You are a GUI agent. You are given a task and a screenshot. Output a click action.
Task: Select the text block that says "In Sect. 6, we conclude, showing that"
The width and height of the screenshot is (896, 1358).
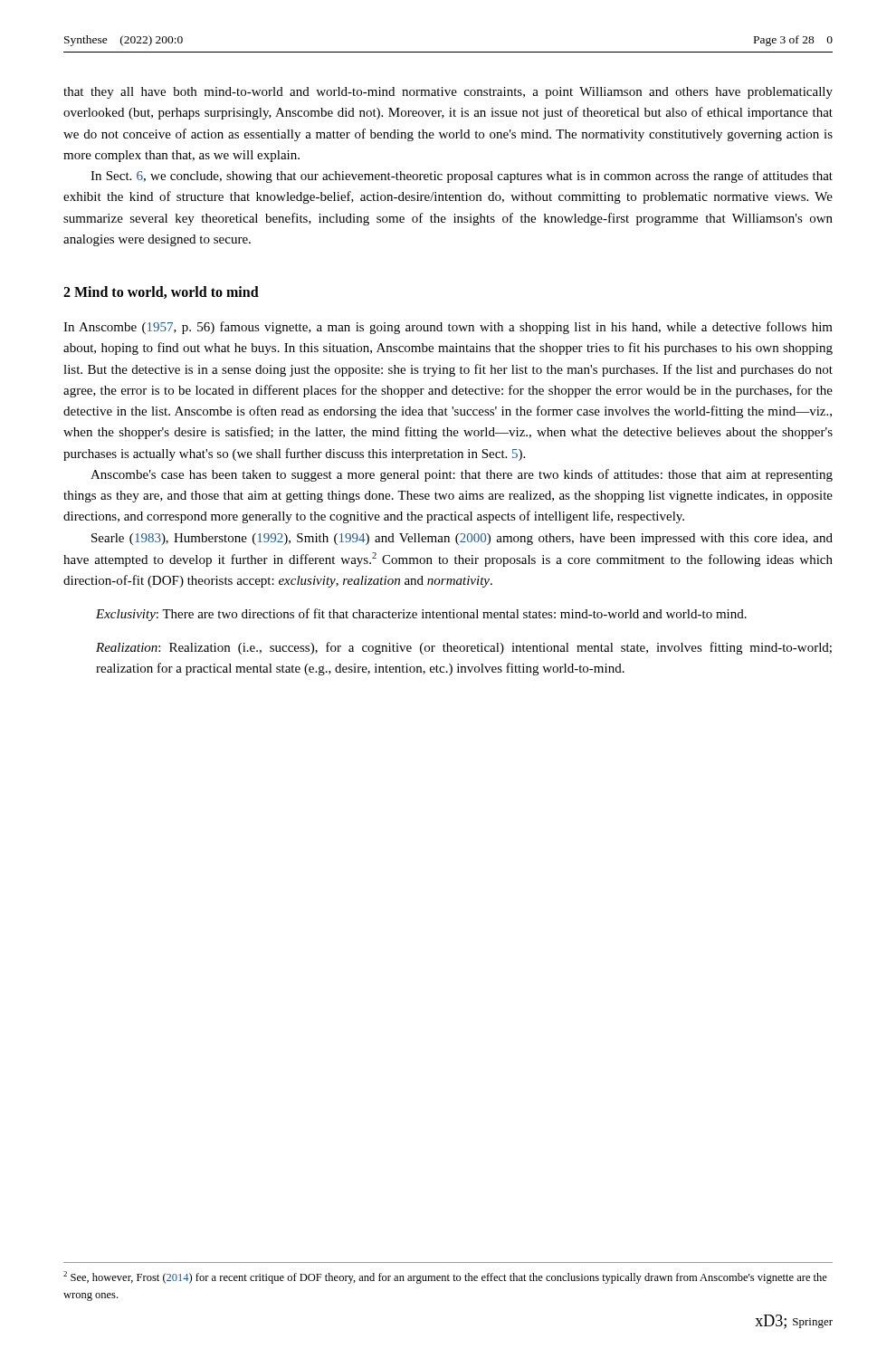point(448,208)
